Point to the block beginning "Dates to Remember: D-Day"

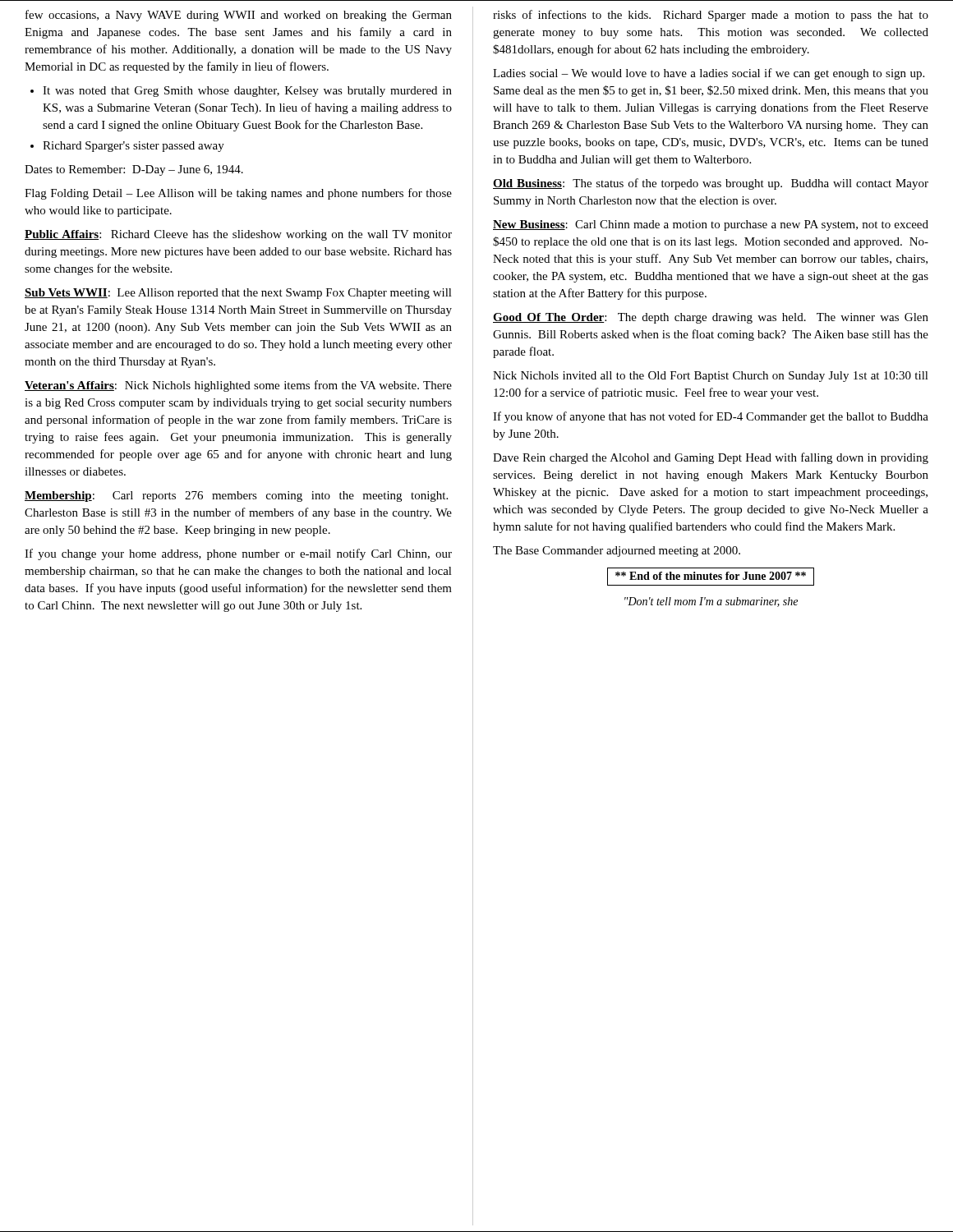coord(238,170)
